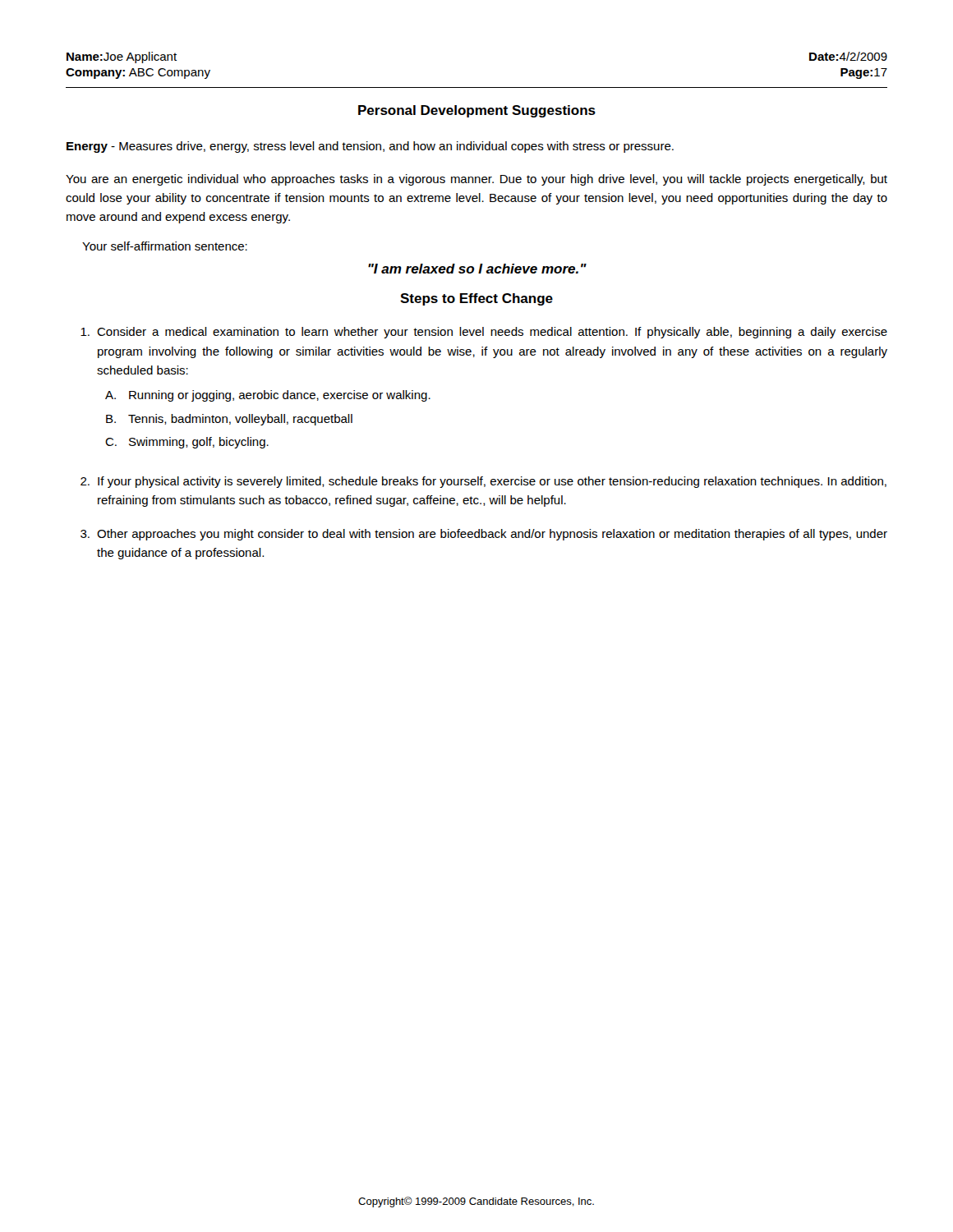Point to "Personal Development Suggestions"
Image resolution: width=953 pixels, height=1232 pixels.
tap(476, 110)
